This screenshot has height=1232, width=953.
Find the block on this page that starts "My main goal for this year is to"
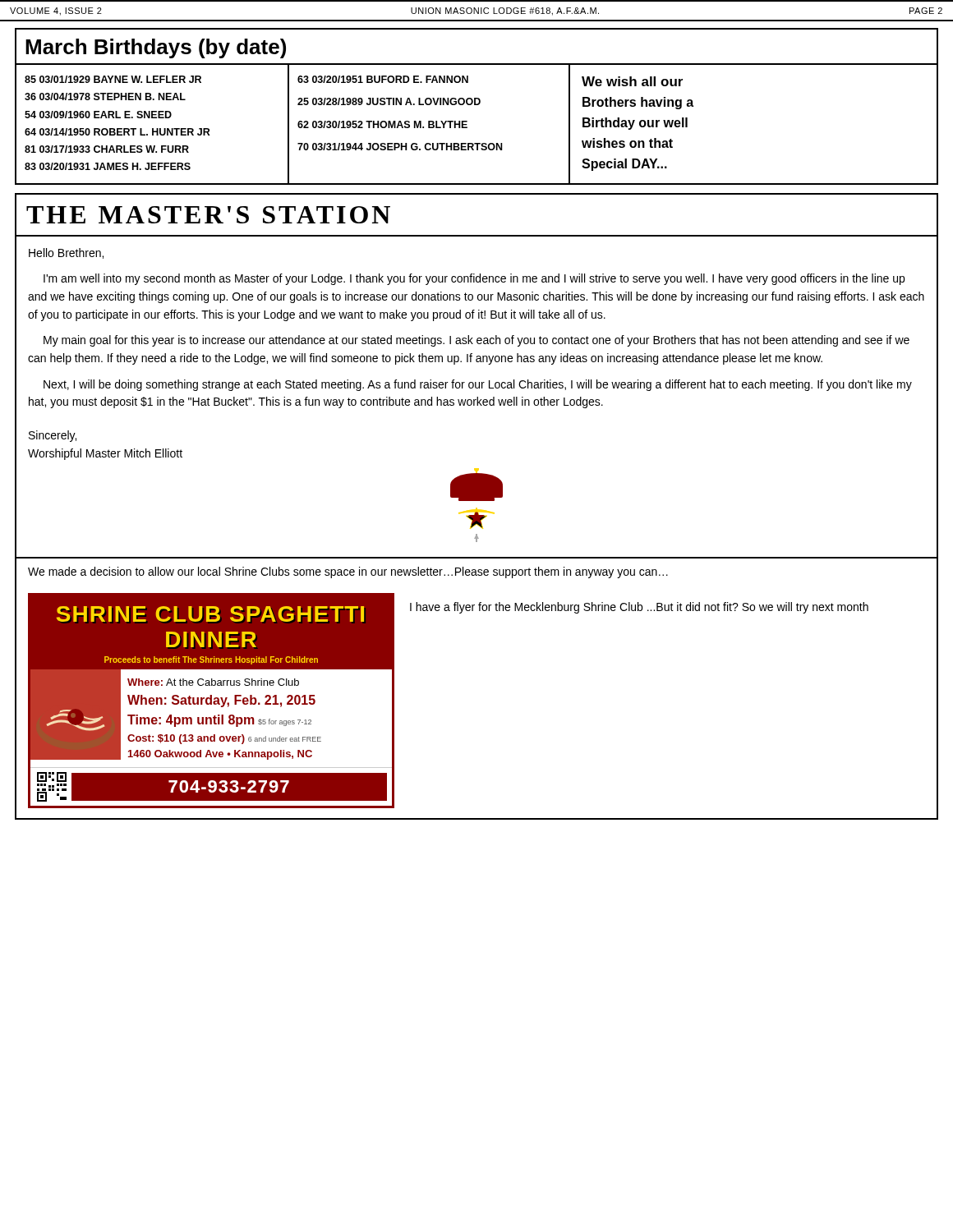pos(469,349)
